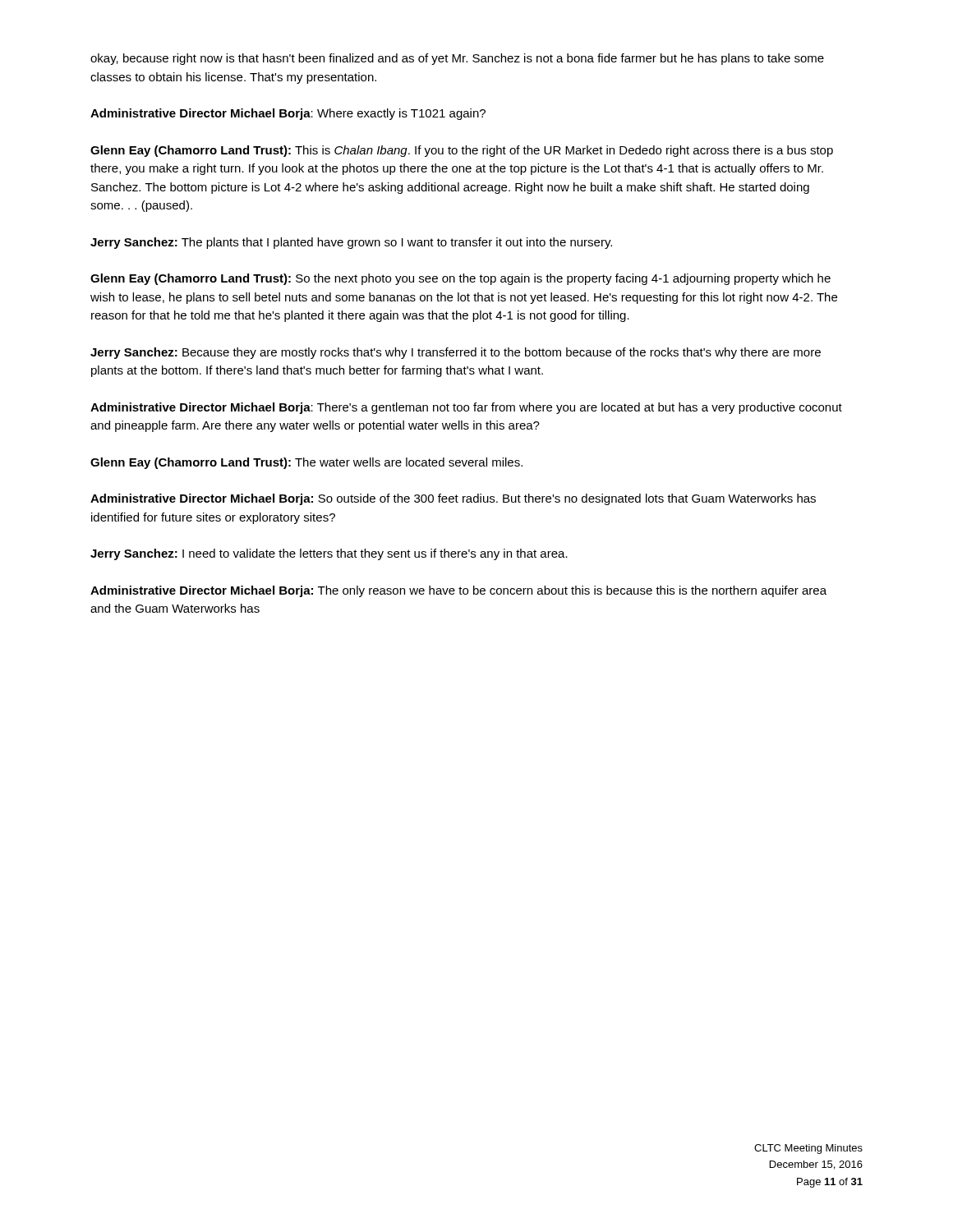This screenshot has height=1232, width=953.
Task: Navigate to the element starting "Jerry Sanchez: Because they are"
Action: pos(456,361)
